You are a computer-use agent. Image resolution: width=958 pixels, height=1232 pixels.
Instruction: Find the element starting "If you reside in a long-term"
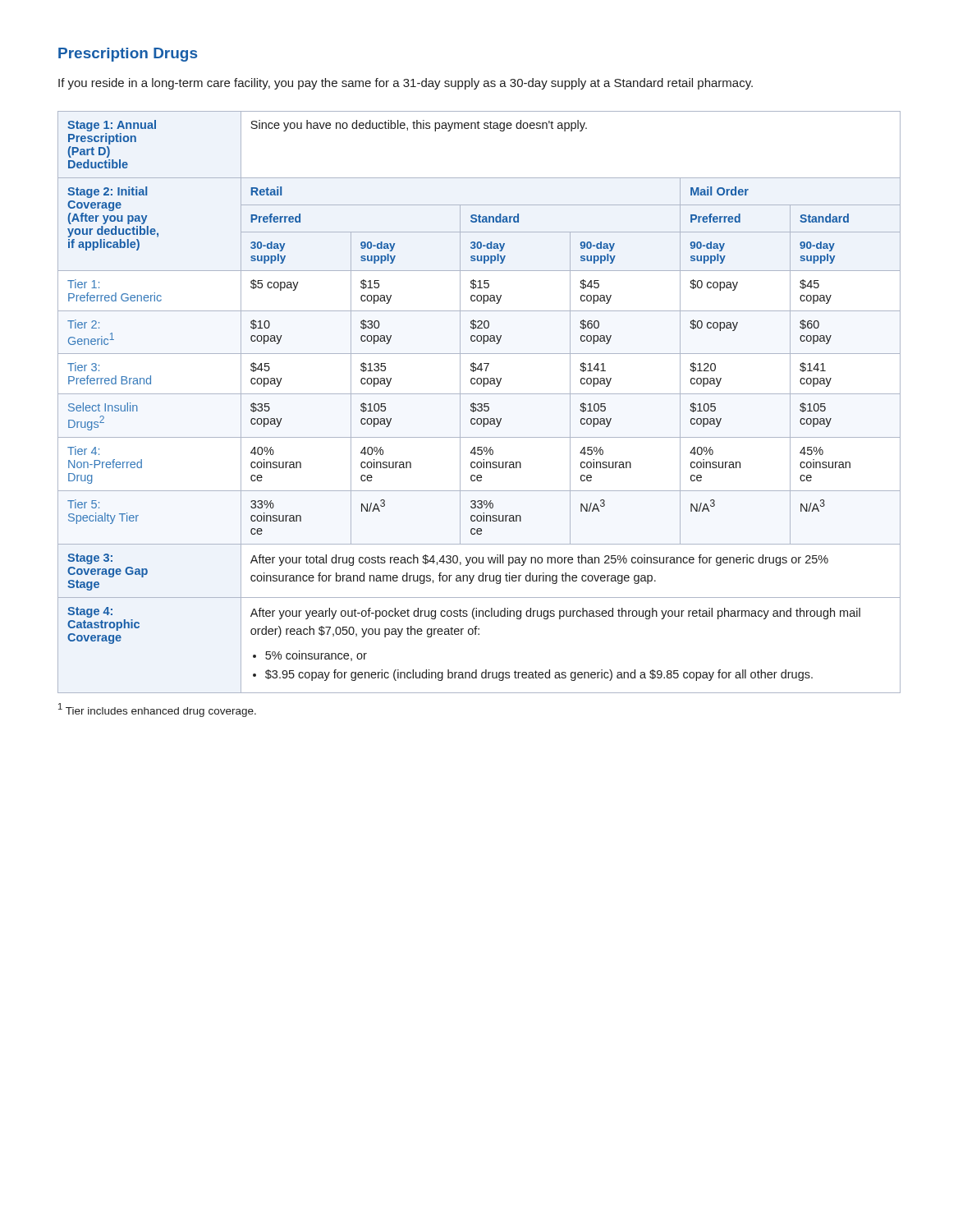click(x=479, y=83)
